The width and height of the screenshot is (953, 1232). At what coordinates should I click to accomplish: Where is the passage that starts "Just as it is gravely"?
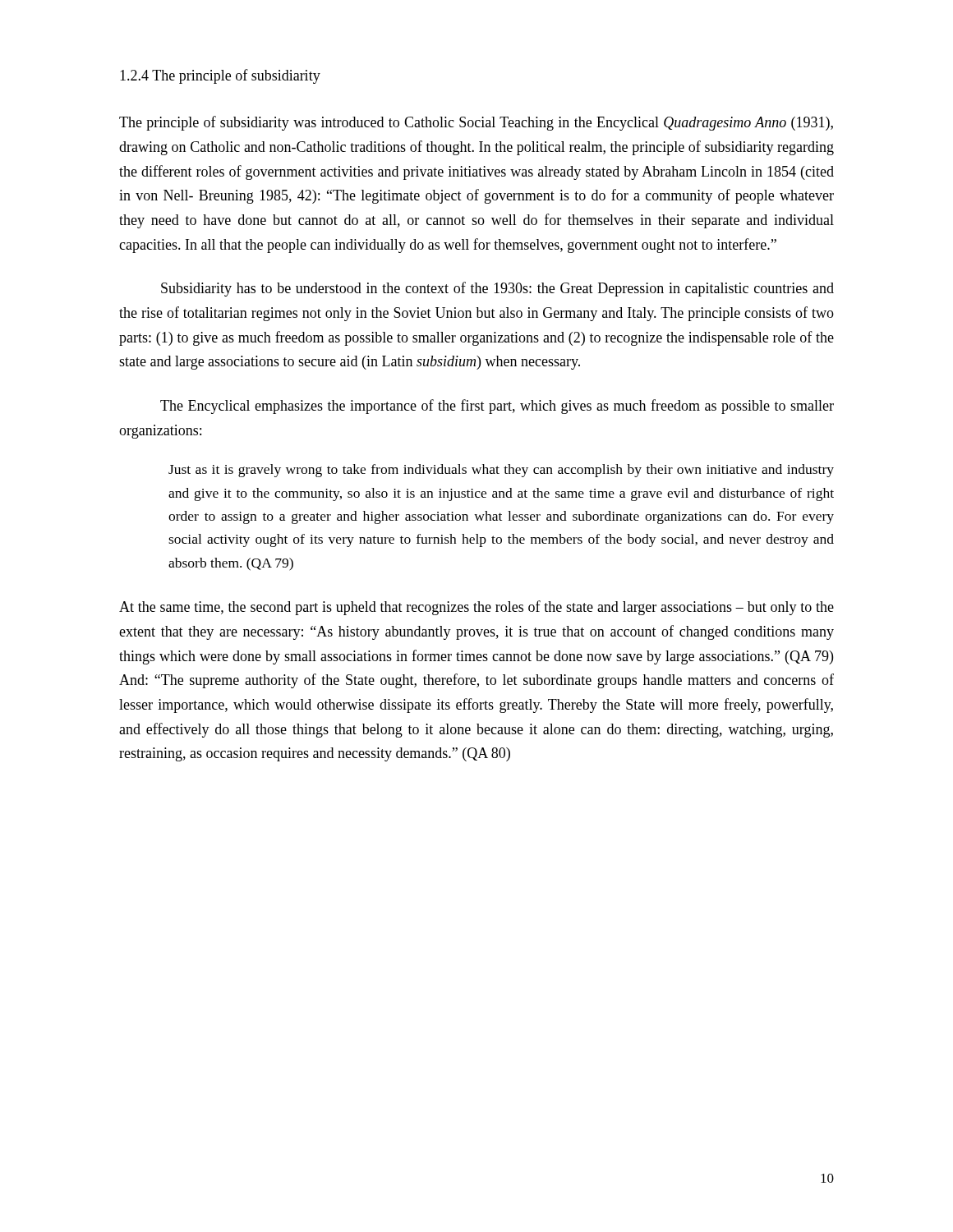(501, 516)
